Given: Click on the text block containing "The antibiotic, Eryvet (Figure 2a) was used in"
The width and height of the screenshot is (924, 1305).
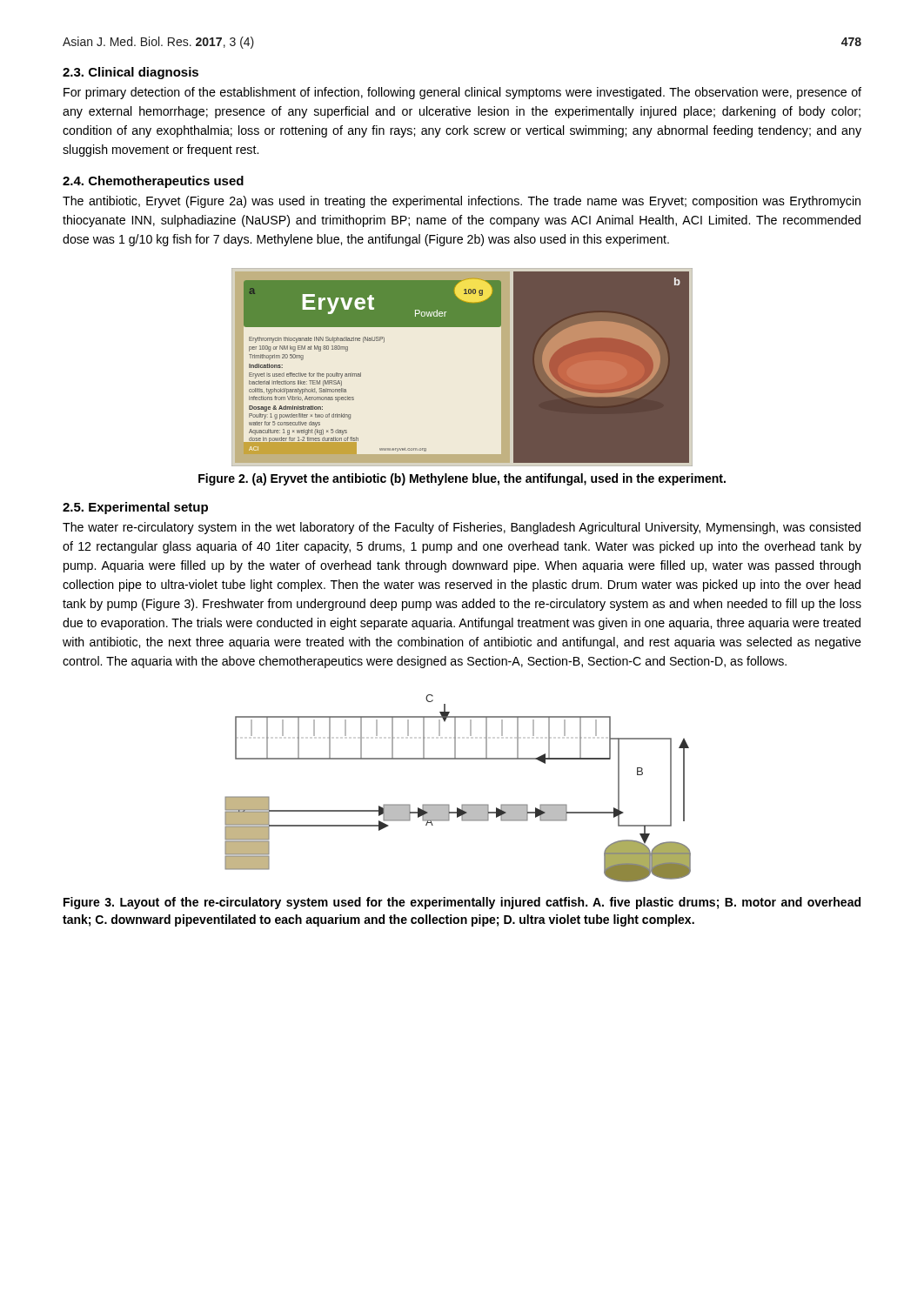Looking at the screenshot, I should (x=462, y=220).
